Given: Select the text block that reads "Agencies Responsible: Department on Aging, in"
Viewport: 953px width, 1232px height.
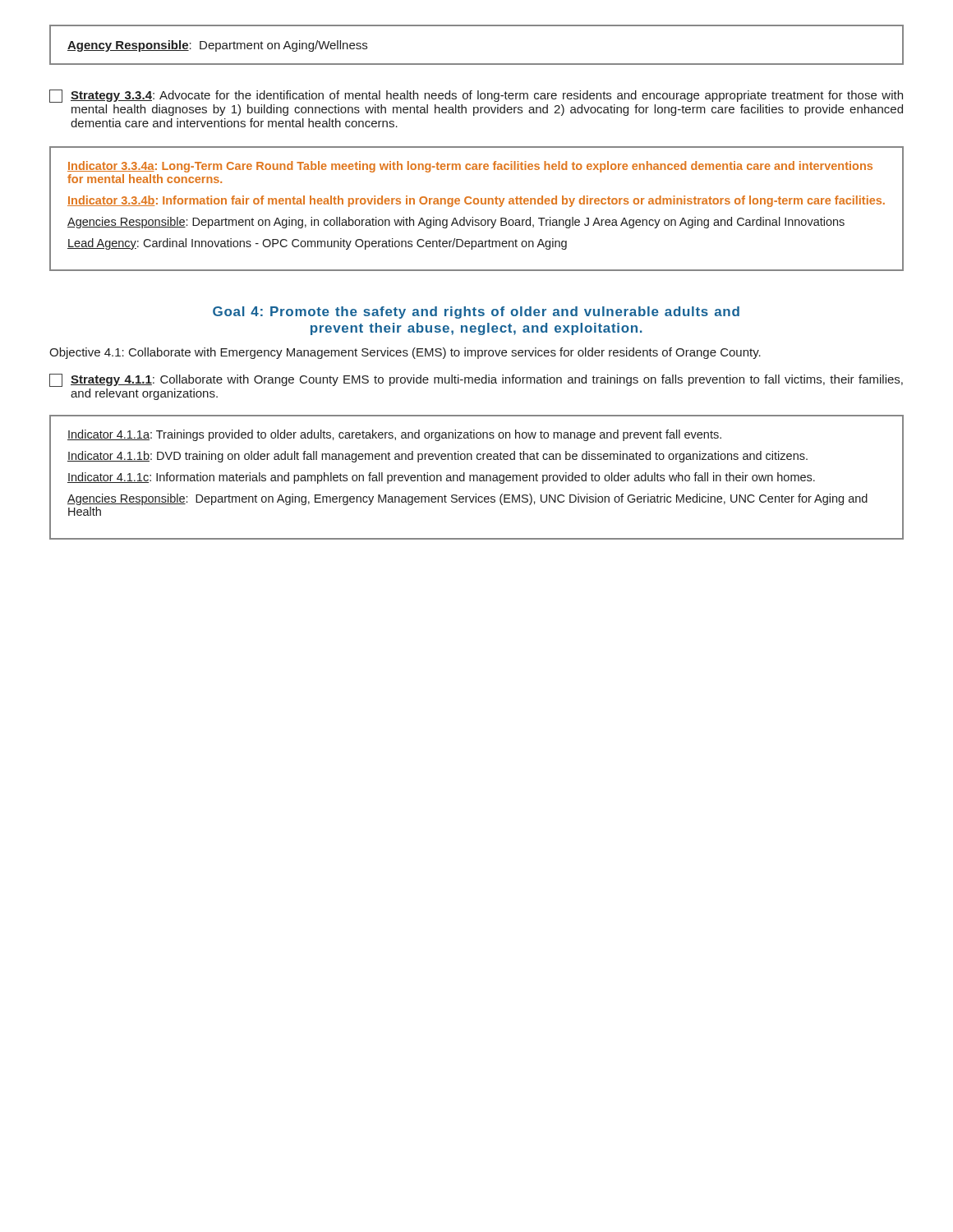Looking at the screenshot, I should pyautogui.click(x=456, y=222).
